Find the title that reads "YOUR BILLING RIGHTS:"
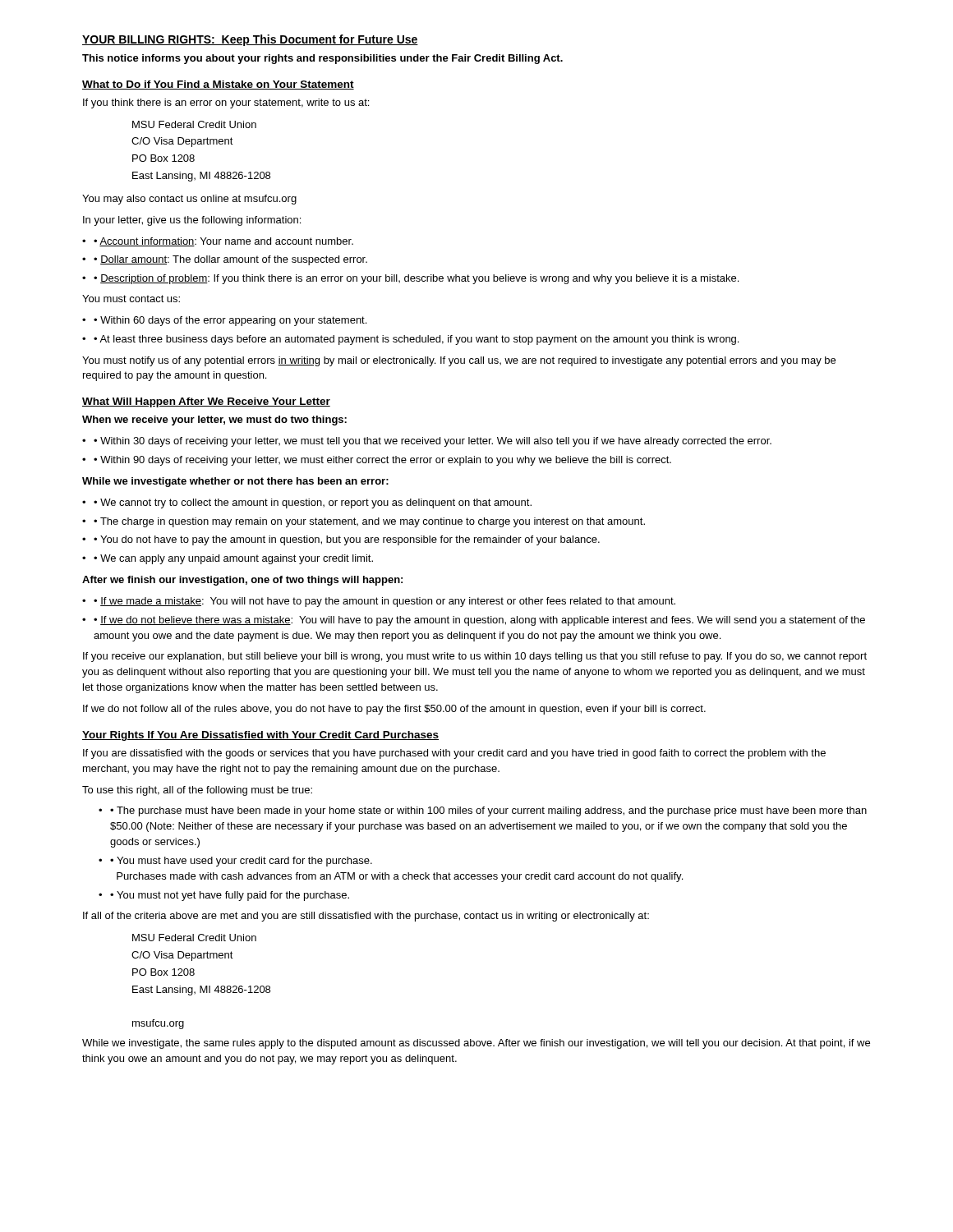The width and height of the screenshot is (953, 1232). coord(250,40)
